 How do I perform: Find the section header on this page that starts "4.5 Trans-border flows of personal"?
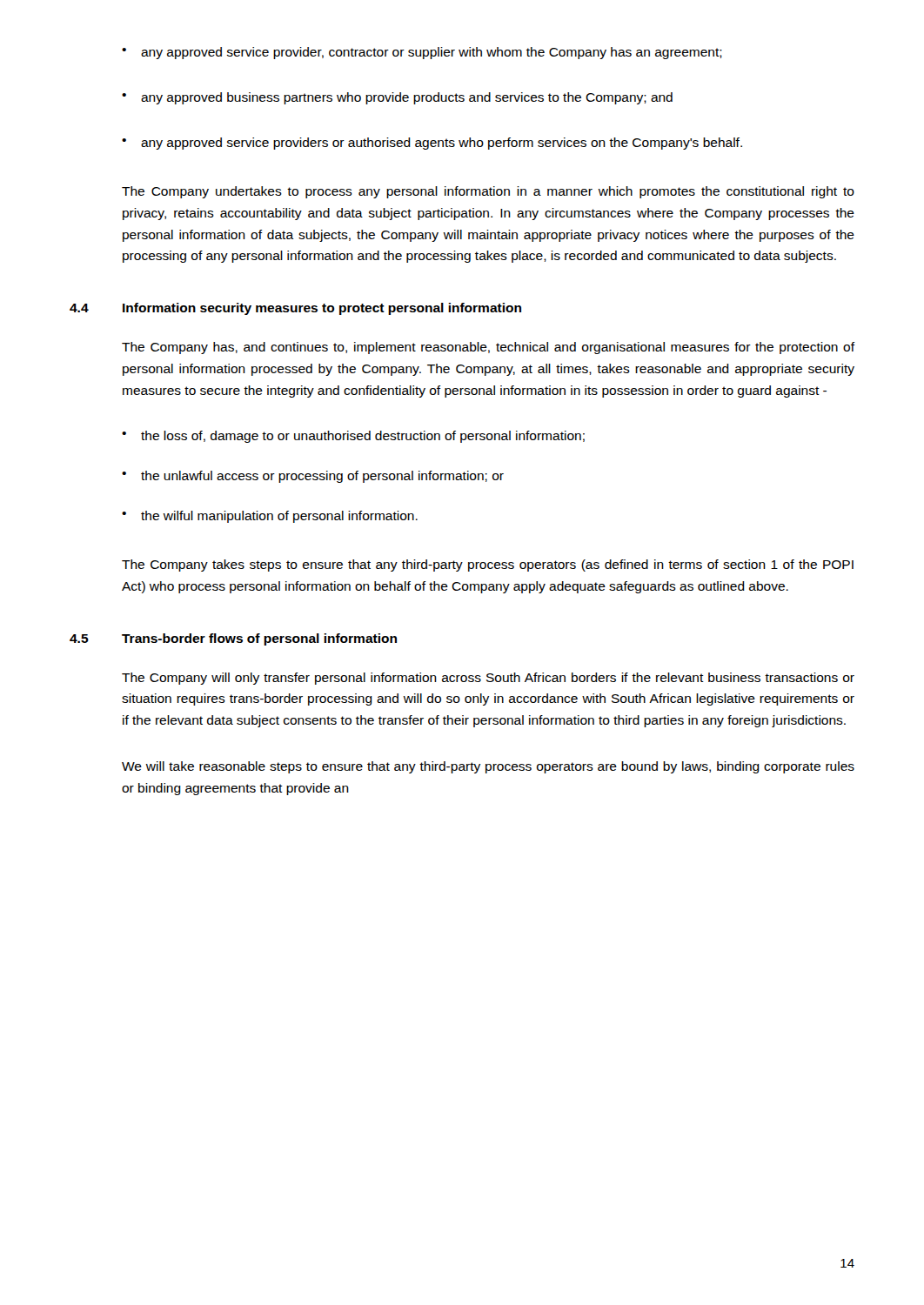[x=234, y=638]
